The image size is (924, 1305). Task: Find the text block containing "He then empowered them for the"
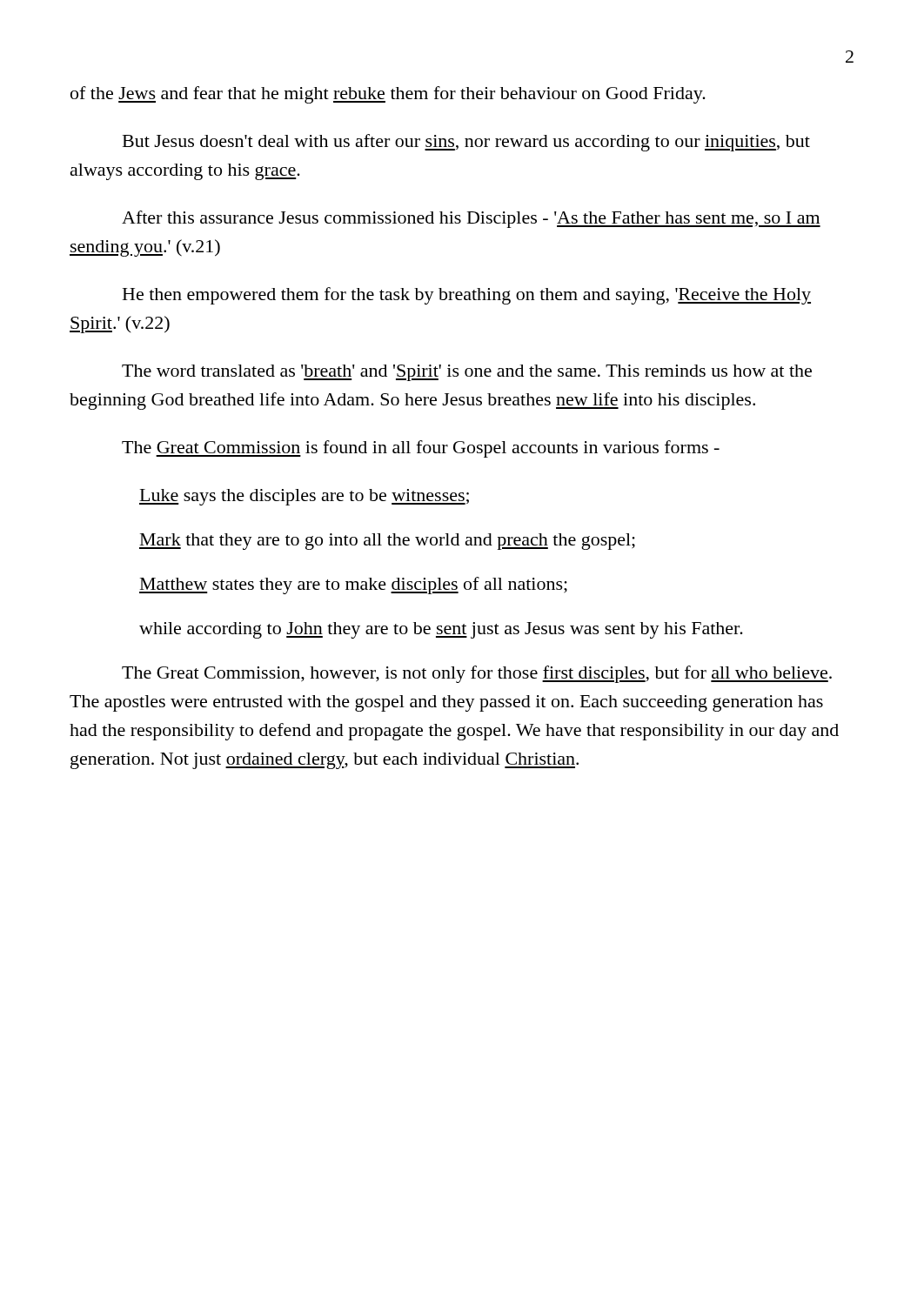pyautogui.click(x=440, y=308)
